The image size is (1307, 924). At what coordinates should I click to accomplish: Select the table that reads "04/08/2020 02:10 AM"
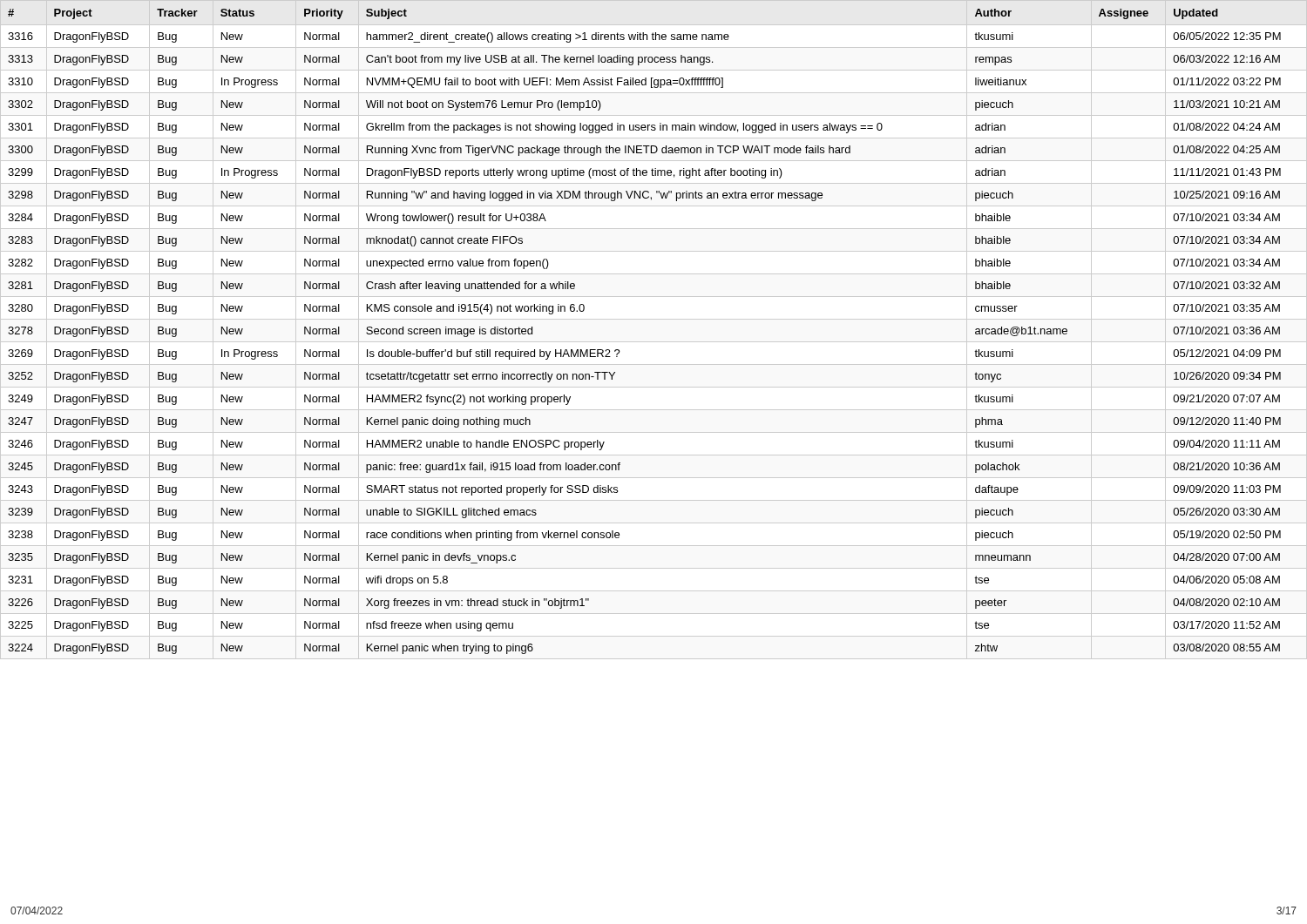[x=654, y=343]
